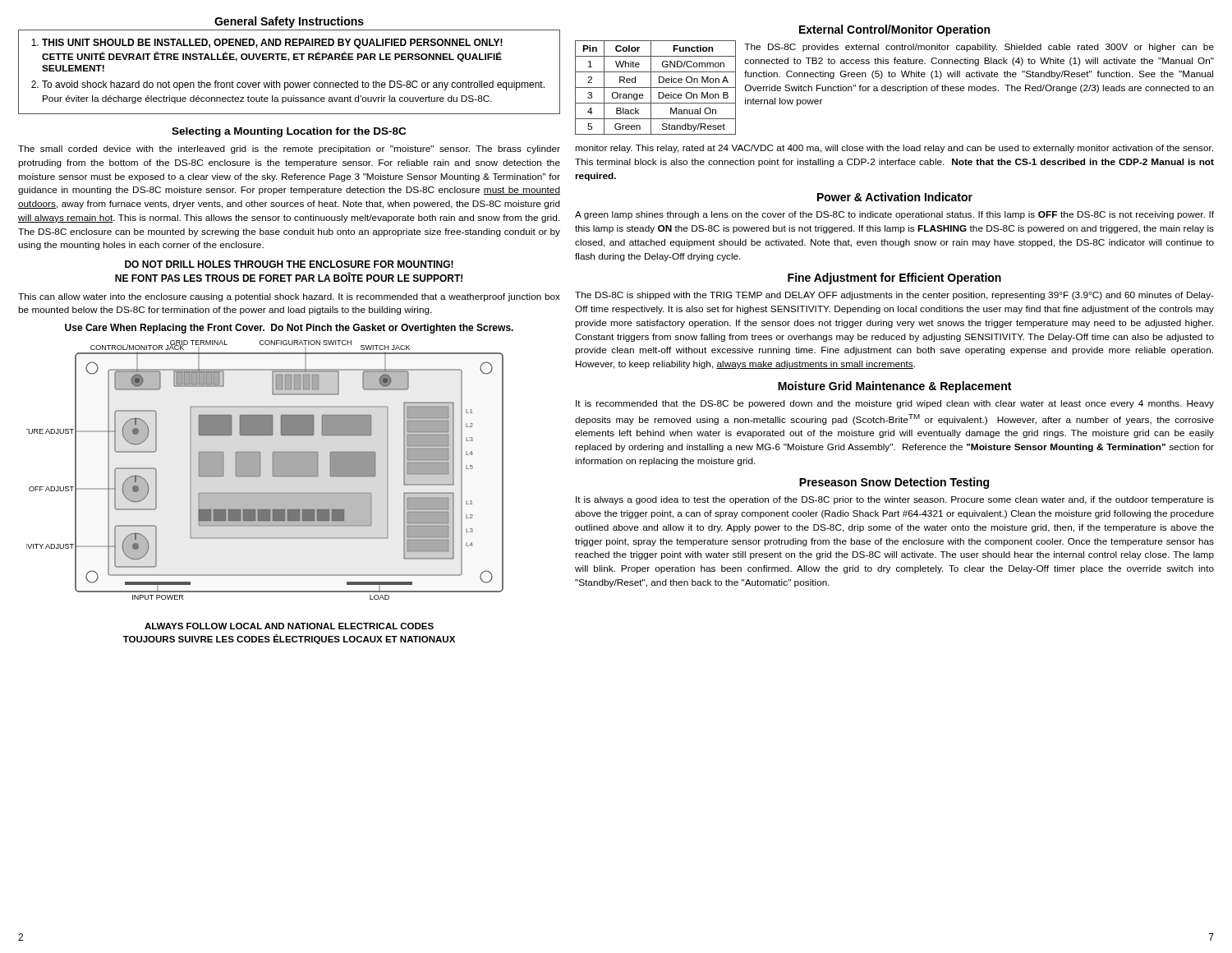Viewport: 1232px width, 953px height.
Task: Find the block on this page that starts "The DS-8C provides external control/monitor capability. Shielded cable"
Action: point(979,74)
